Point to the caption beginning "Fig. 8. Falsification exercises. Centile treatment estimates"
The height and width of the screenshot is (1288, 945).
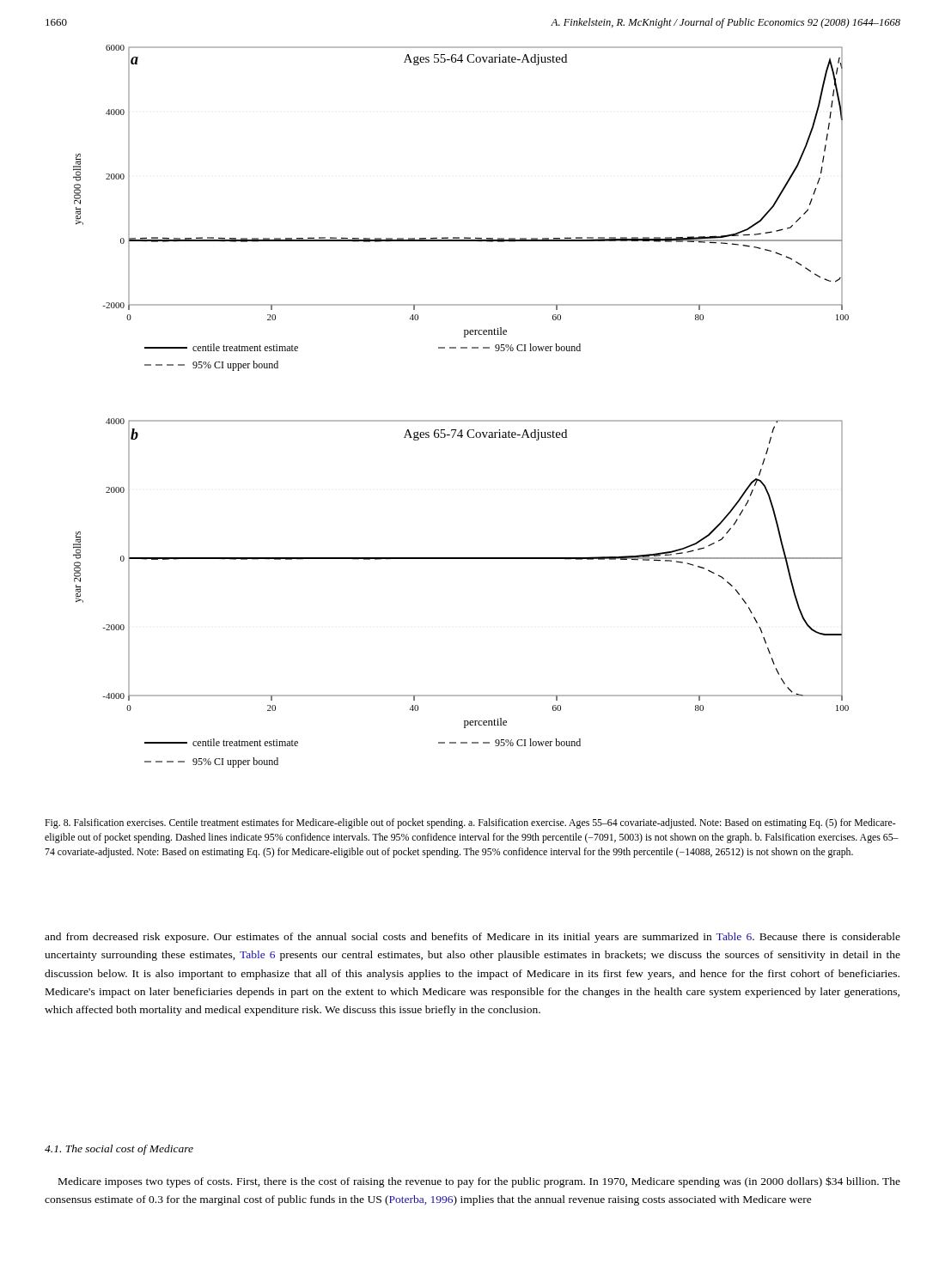pyautogui.click(x=471, y=837)
